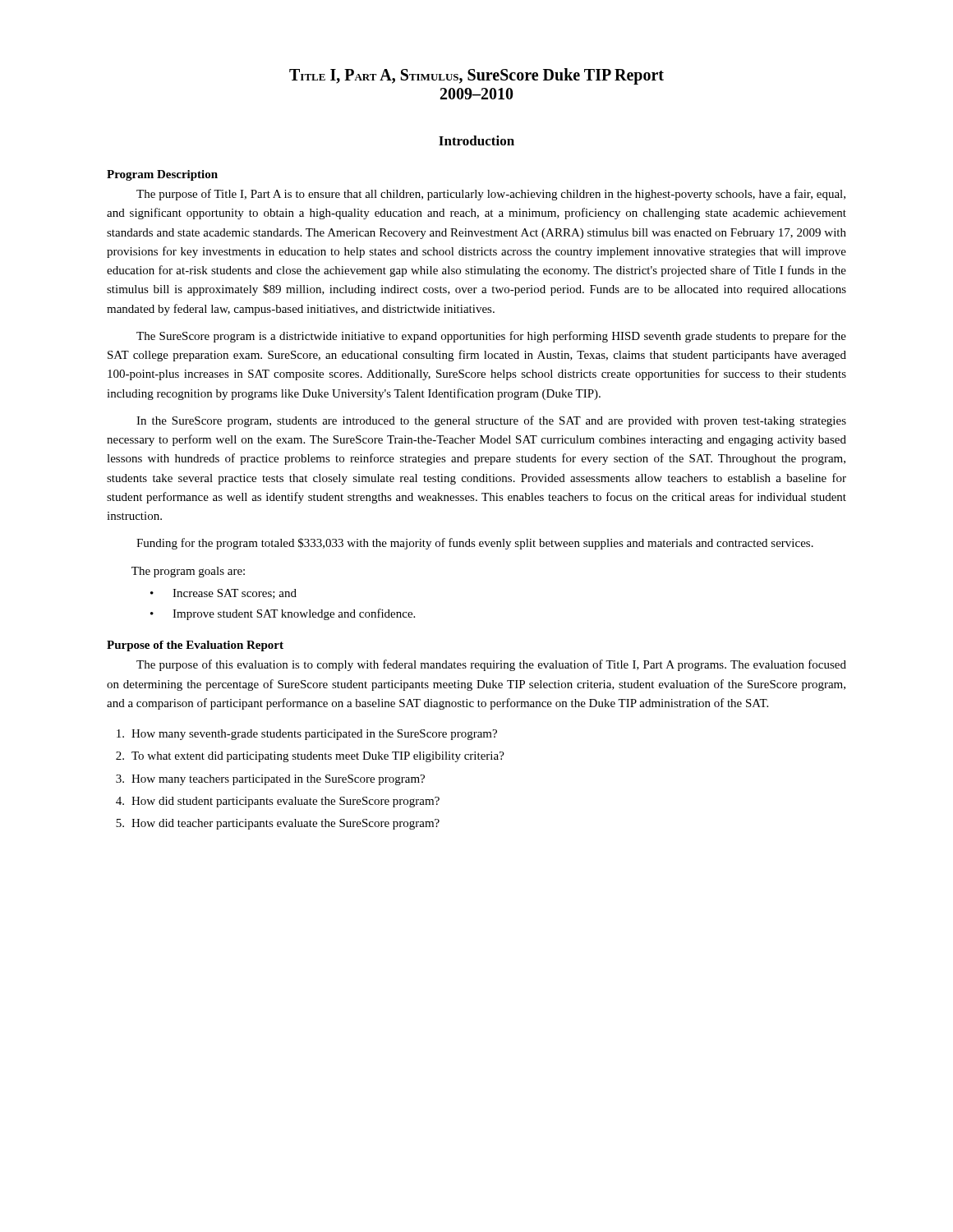Image resolution: width=953 pixels, height=1232 pixels.
Task: Locate the block of text that opens with "5. How did teacher participants evaluate"
Action: click(278, 824)
